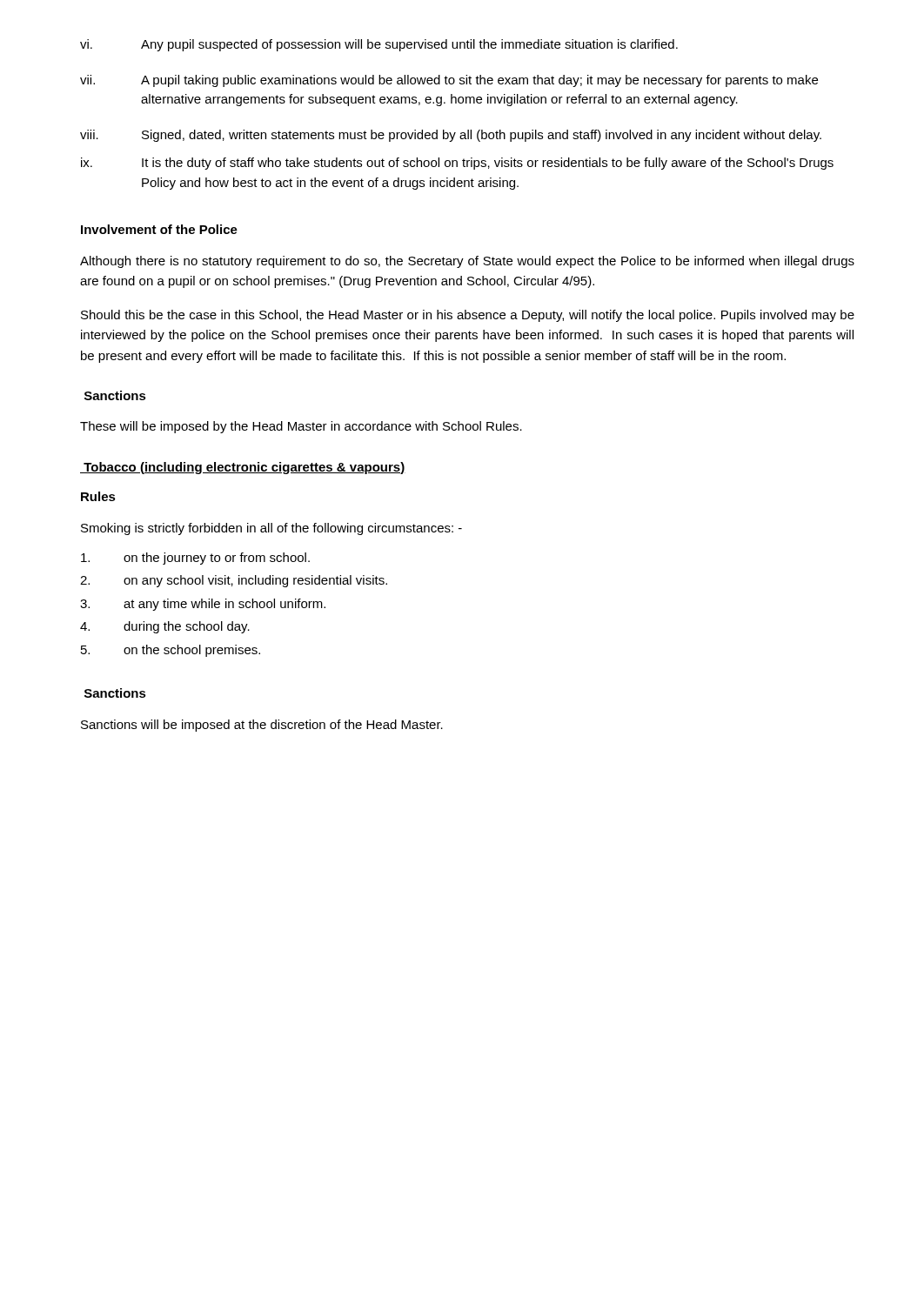This screenshot has height=1305, width=924.
Task: Select the passage starting "Involvement of the Police"
Action: [x=159, y=229]
